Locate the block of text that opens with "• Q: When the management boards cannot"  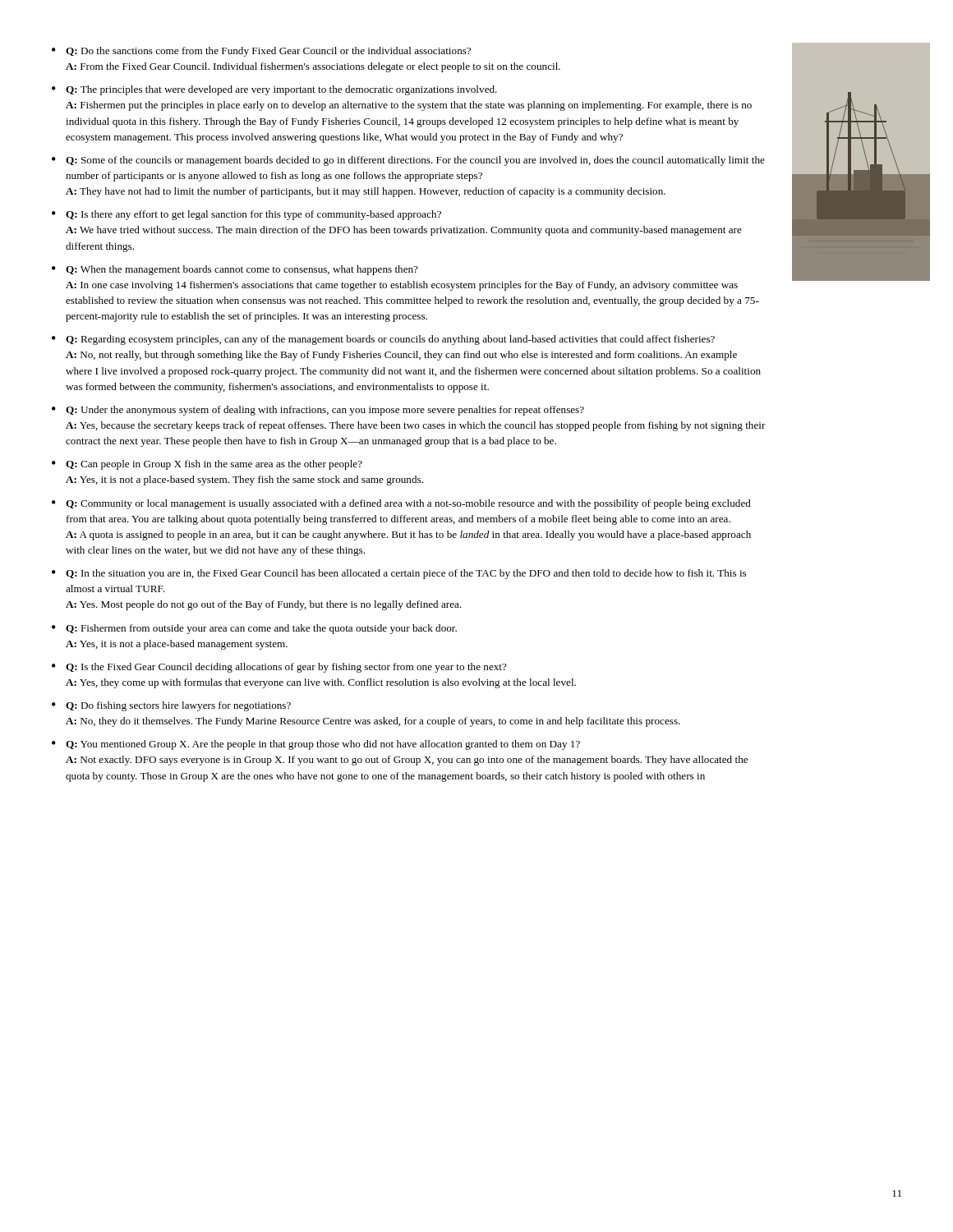tap(408, 292)
